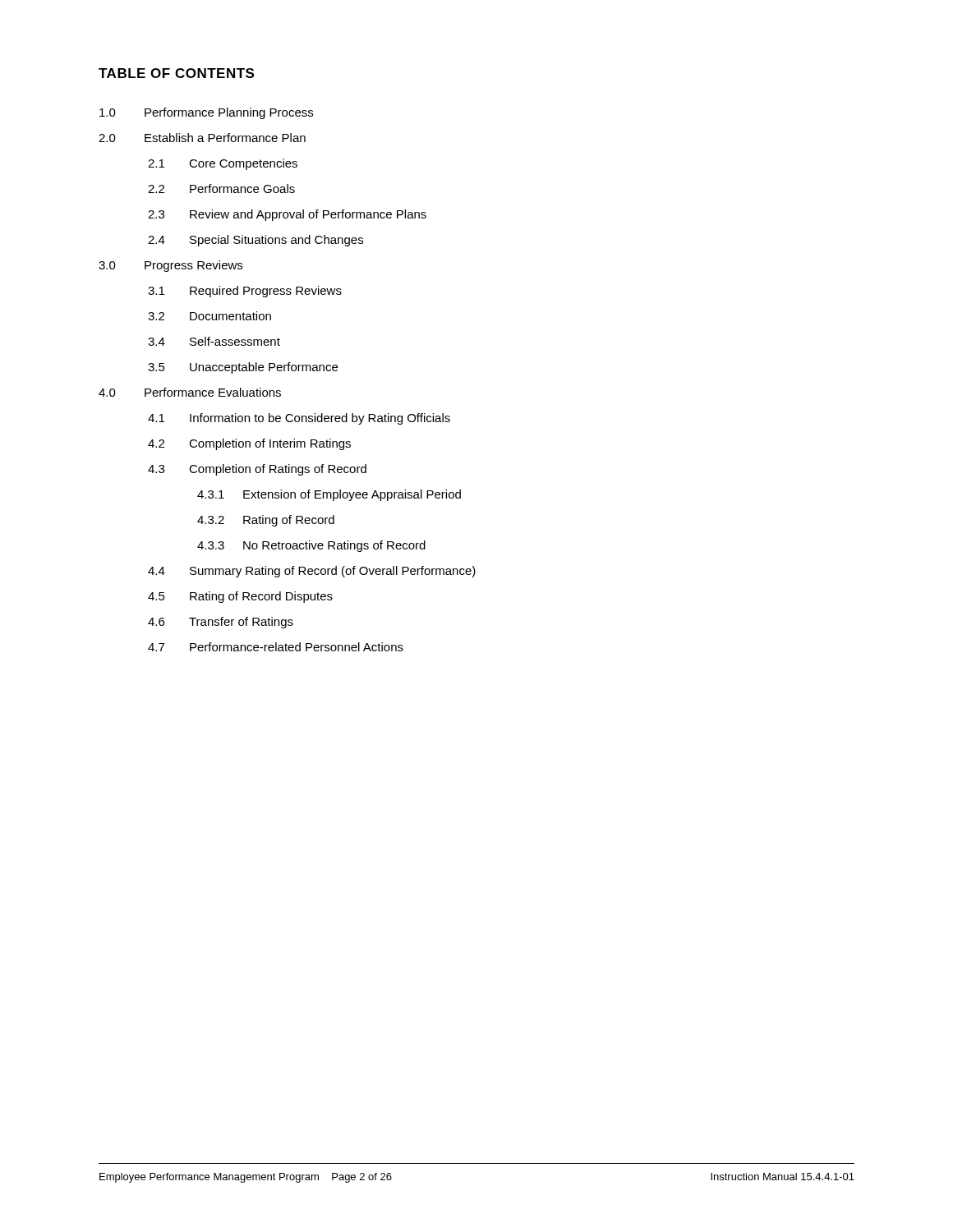Point to "TABLE OF CONTENTS"
This screenshot has width=953, height=1232.
tap(177, 73)
